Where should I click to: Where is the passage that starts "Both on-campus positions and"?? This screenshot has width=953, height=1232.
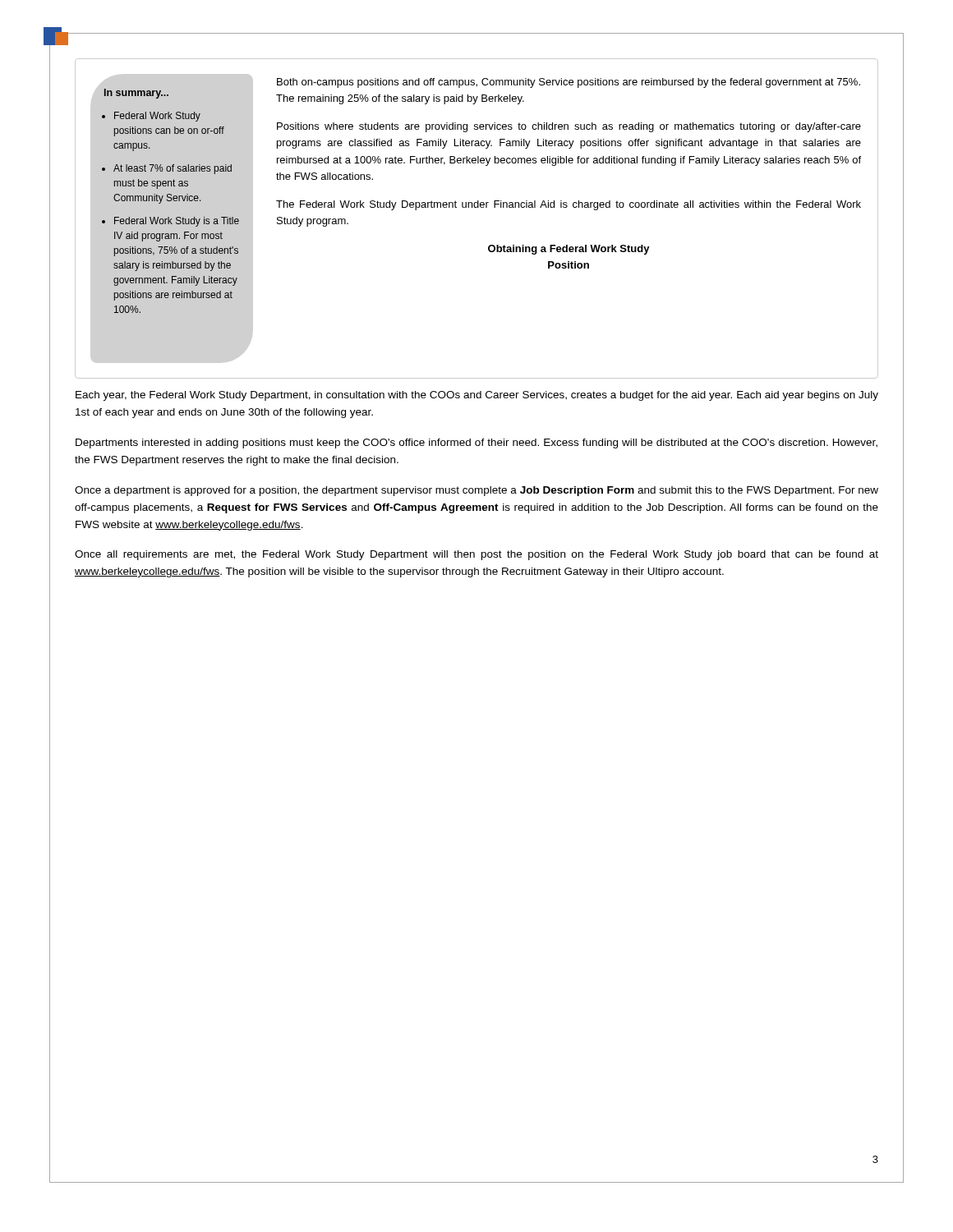pyautogui.click(x=569, y=152)
